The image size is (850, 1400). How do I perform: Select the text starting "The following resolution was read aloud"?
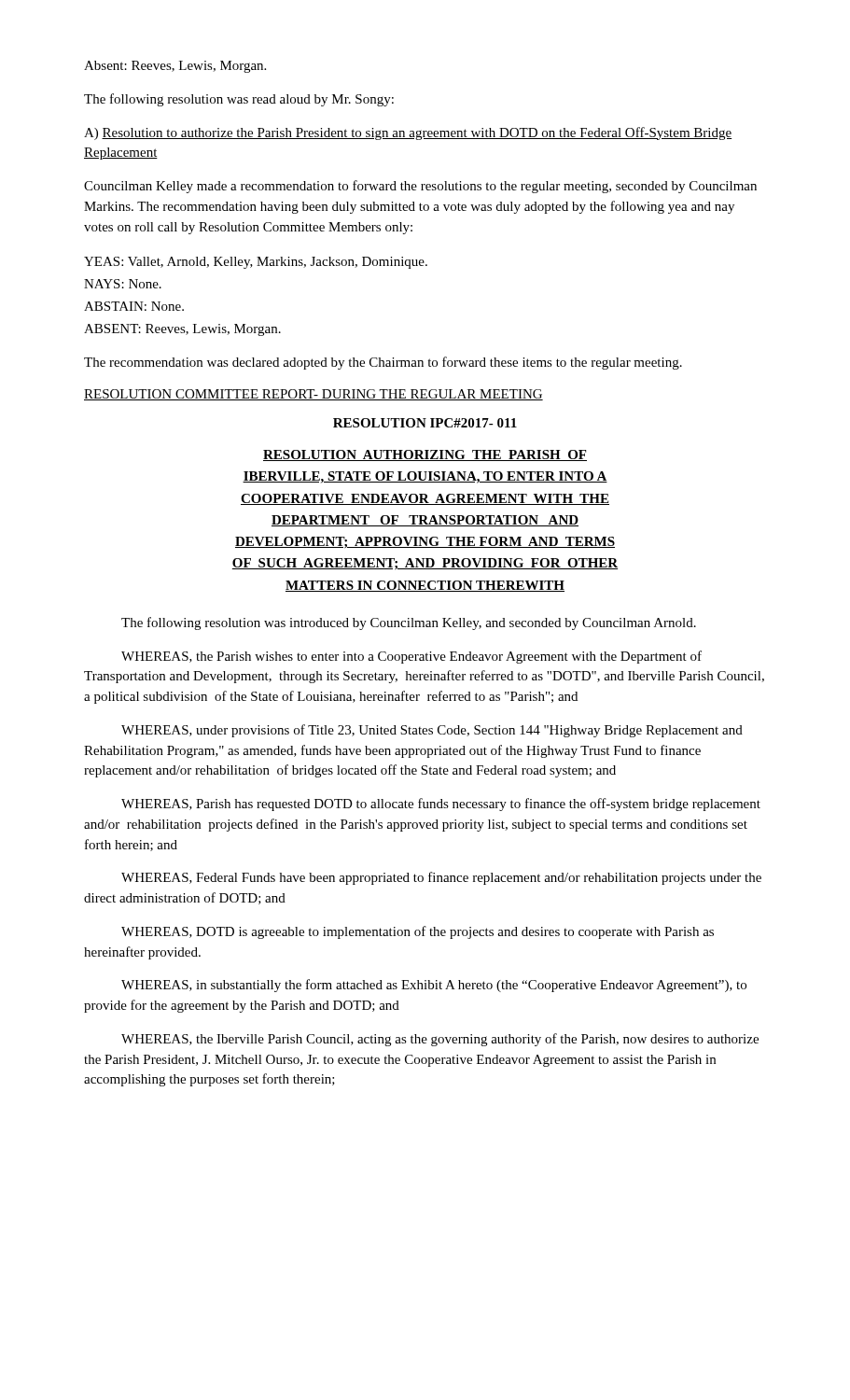tap(239, 100)
